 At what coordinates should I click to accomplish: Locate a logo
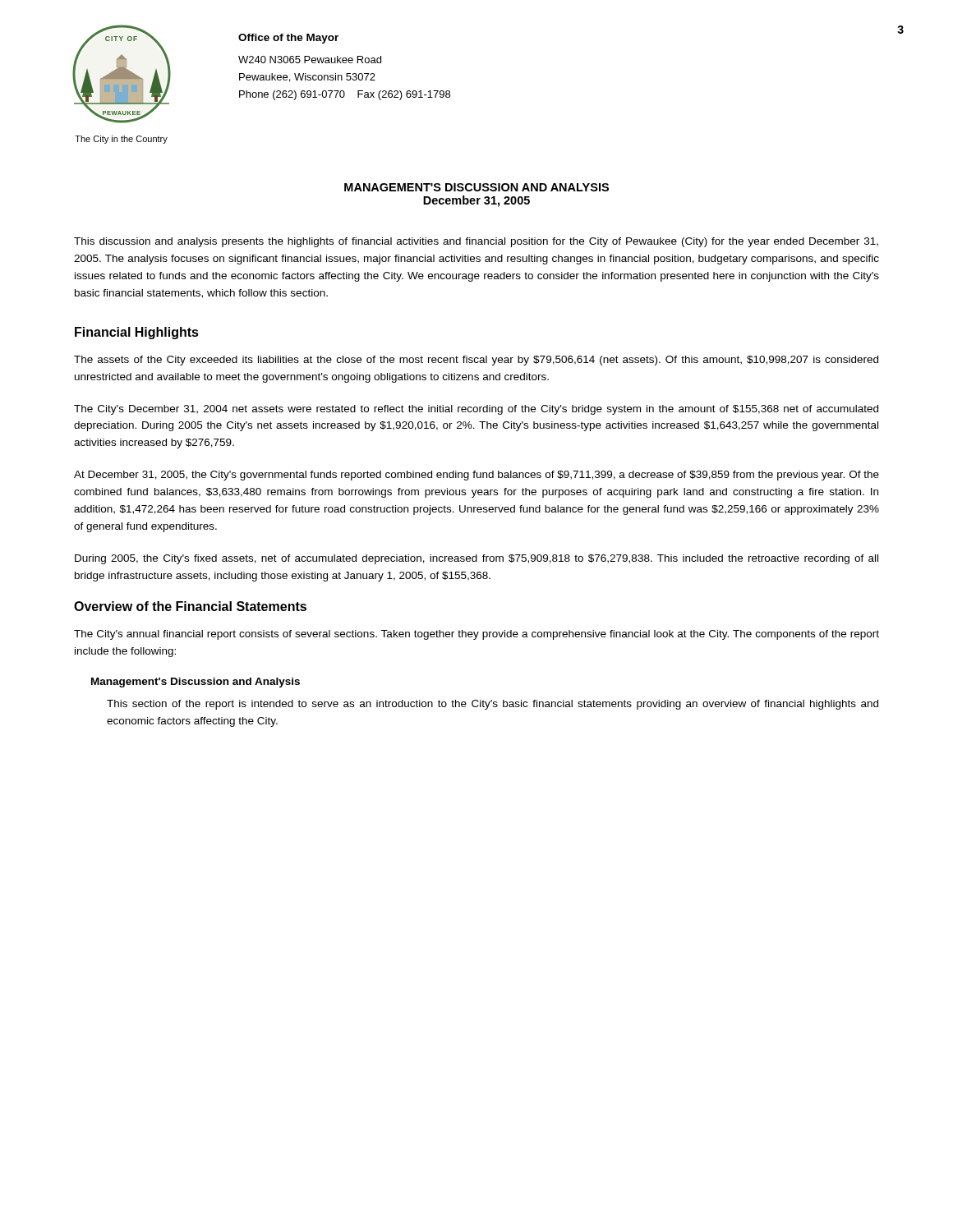point(121,83)
